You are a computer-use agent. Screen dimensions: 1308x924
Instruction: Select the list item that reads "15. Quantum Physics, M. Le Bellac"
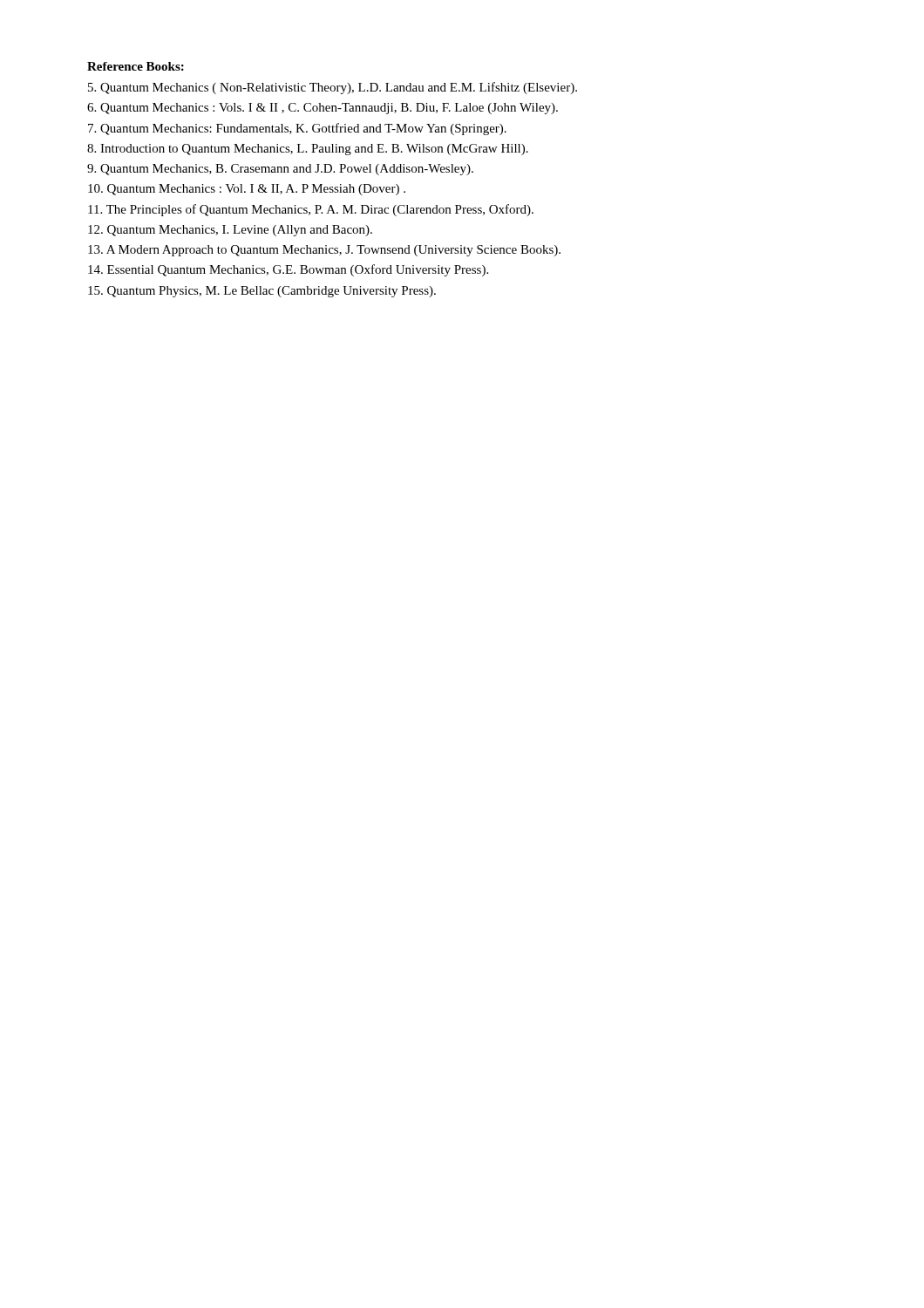click(x=262, y=290)
